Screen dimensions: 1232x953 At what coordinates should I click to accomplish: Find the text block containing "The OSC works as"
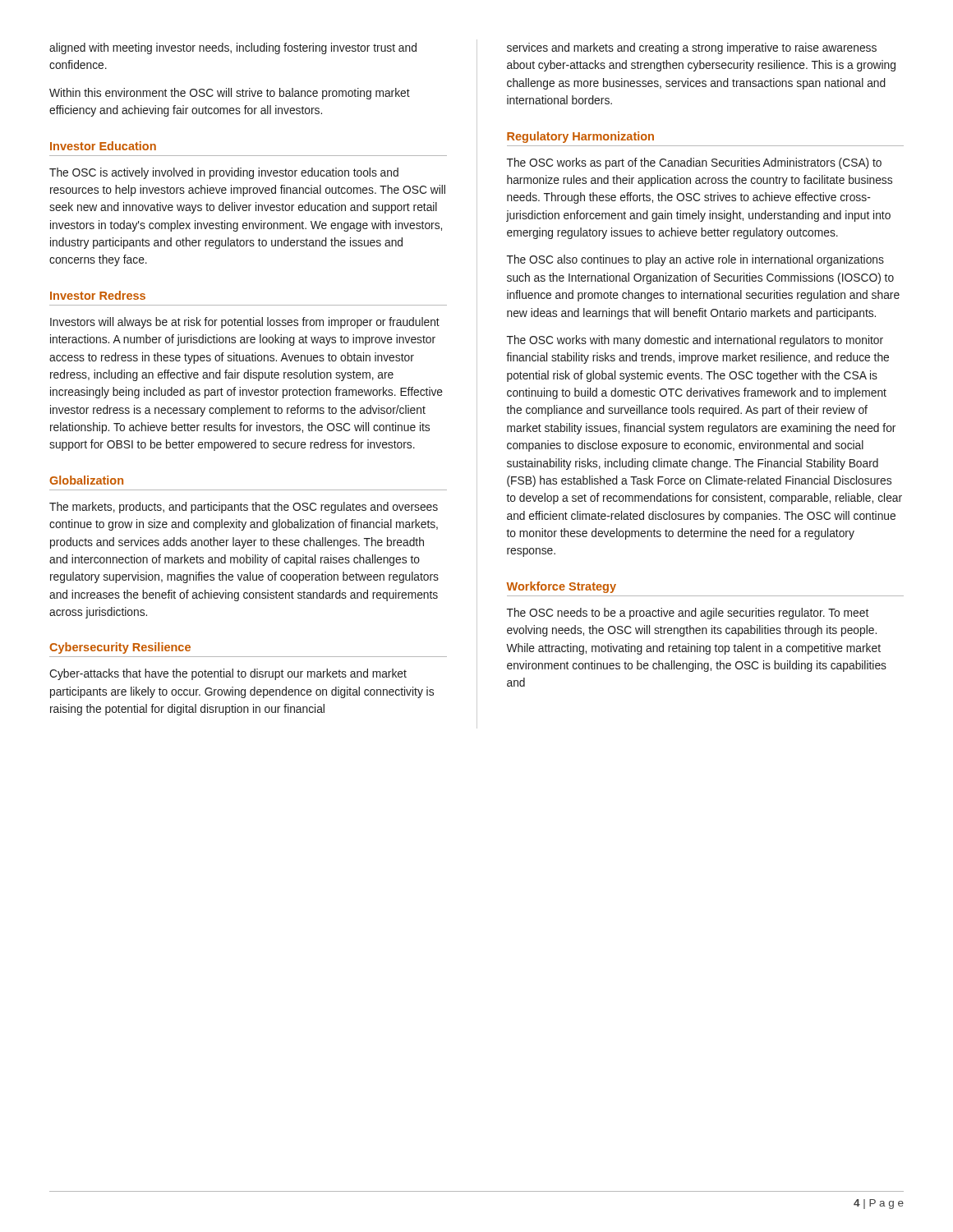coord(700,198)
